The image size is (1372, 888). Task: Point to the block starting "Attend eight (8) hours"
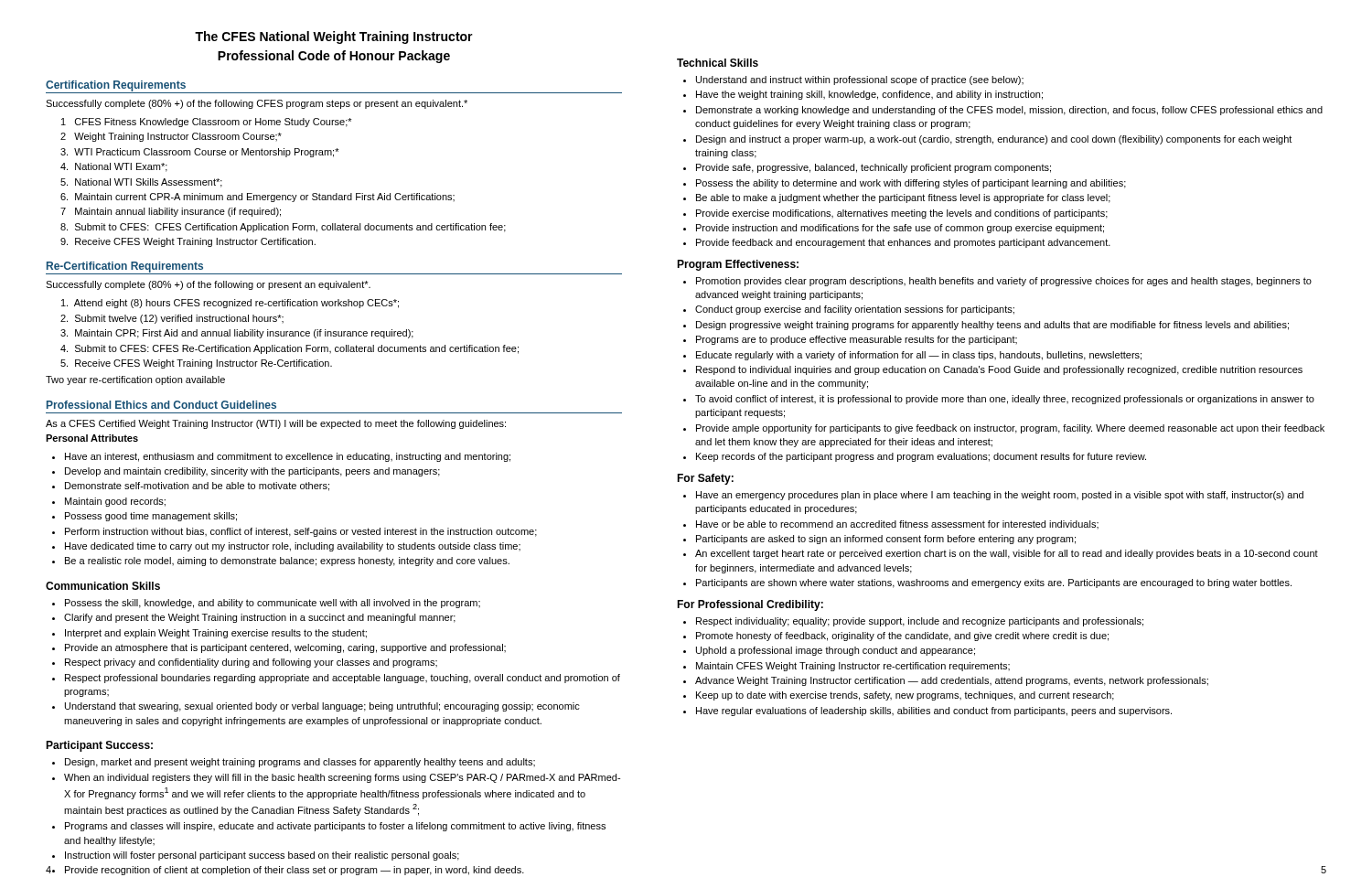(230, 303)
